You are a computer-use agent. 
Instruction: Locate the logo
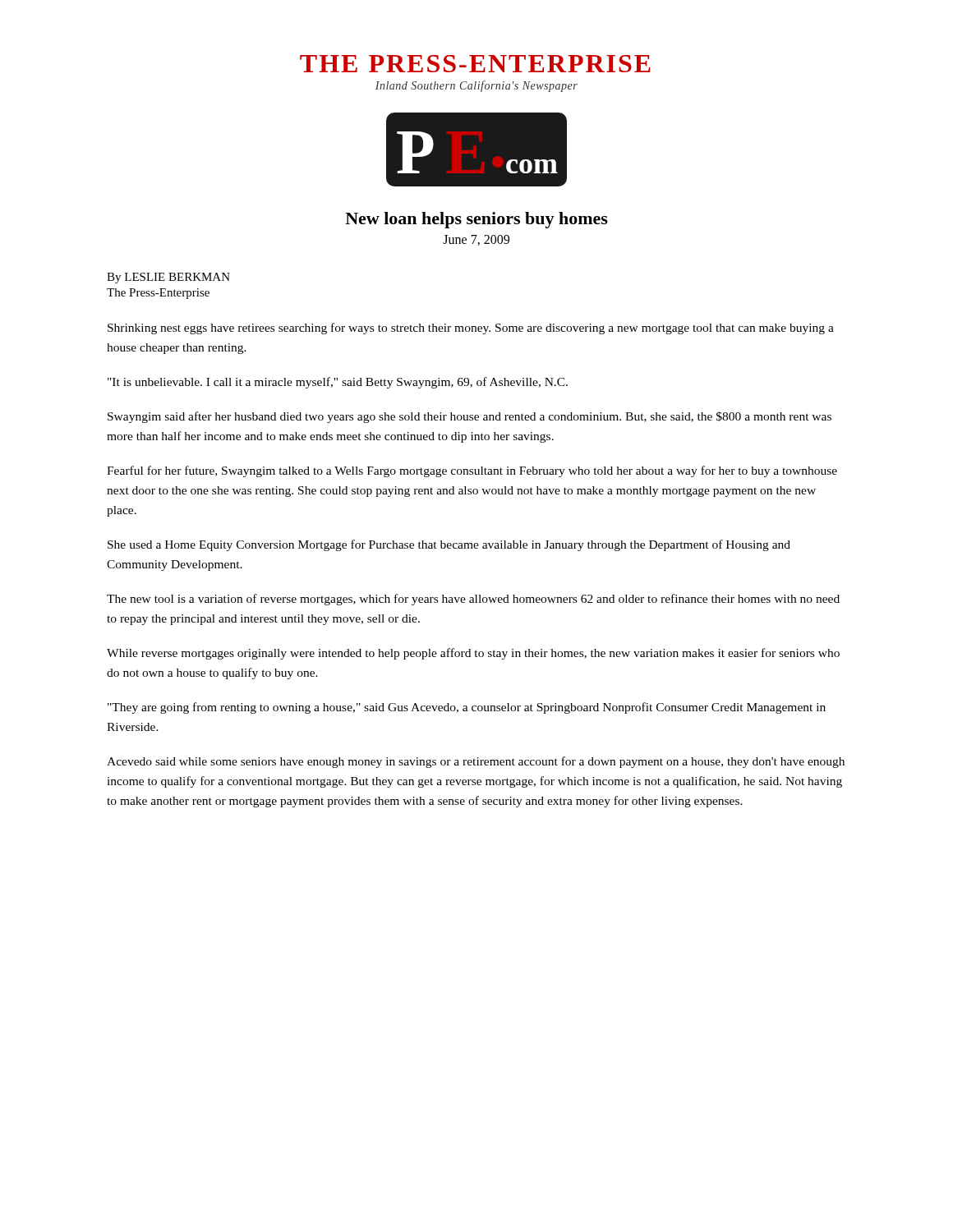(x=476, y=151)
